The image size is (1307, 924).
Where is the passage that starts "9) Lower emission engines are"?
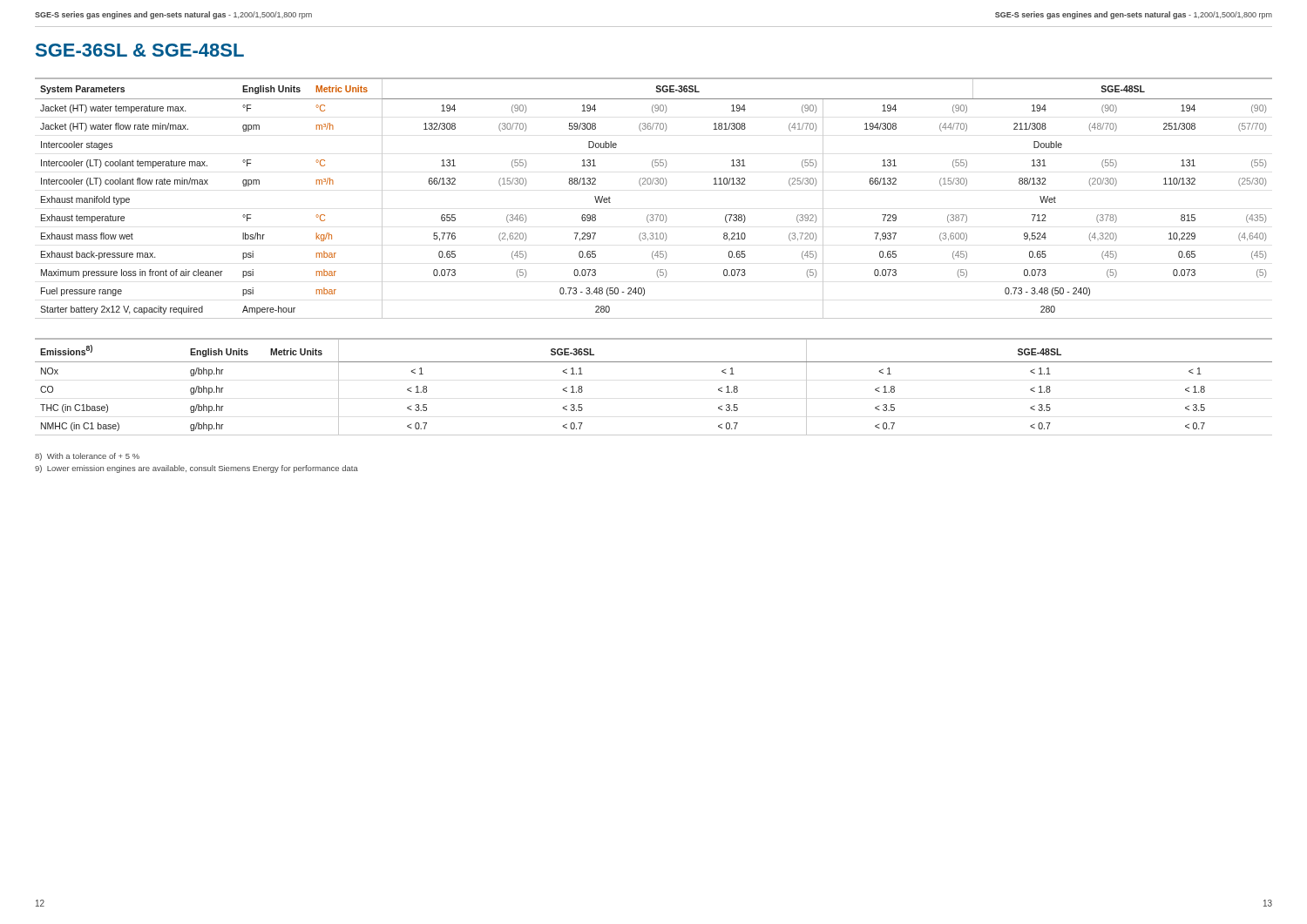(196, 468)
